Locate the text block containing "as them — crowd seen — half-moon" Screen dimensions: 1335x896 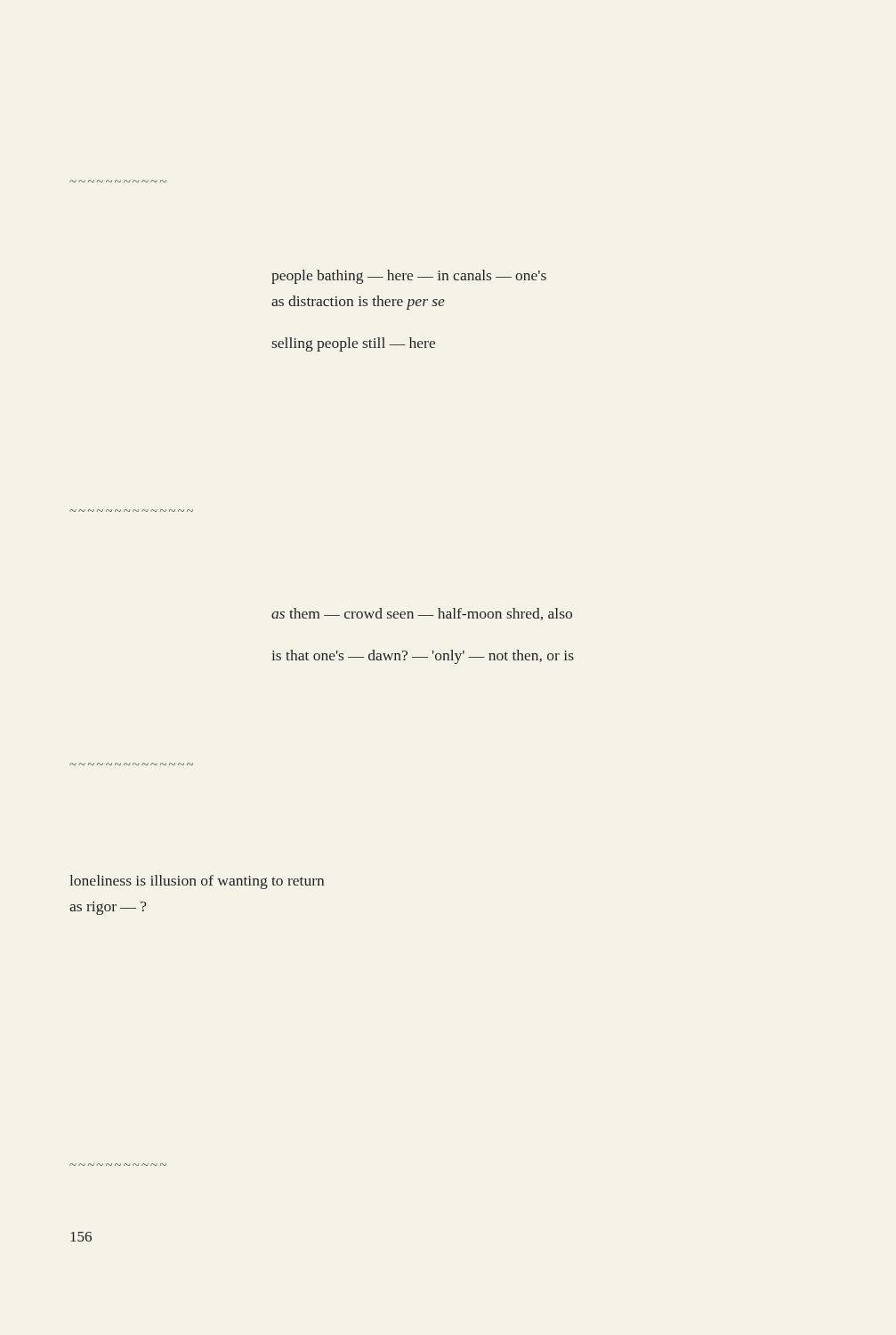click(422, 614)
